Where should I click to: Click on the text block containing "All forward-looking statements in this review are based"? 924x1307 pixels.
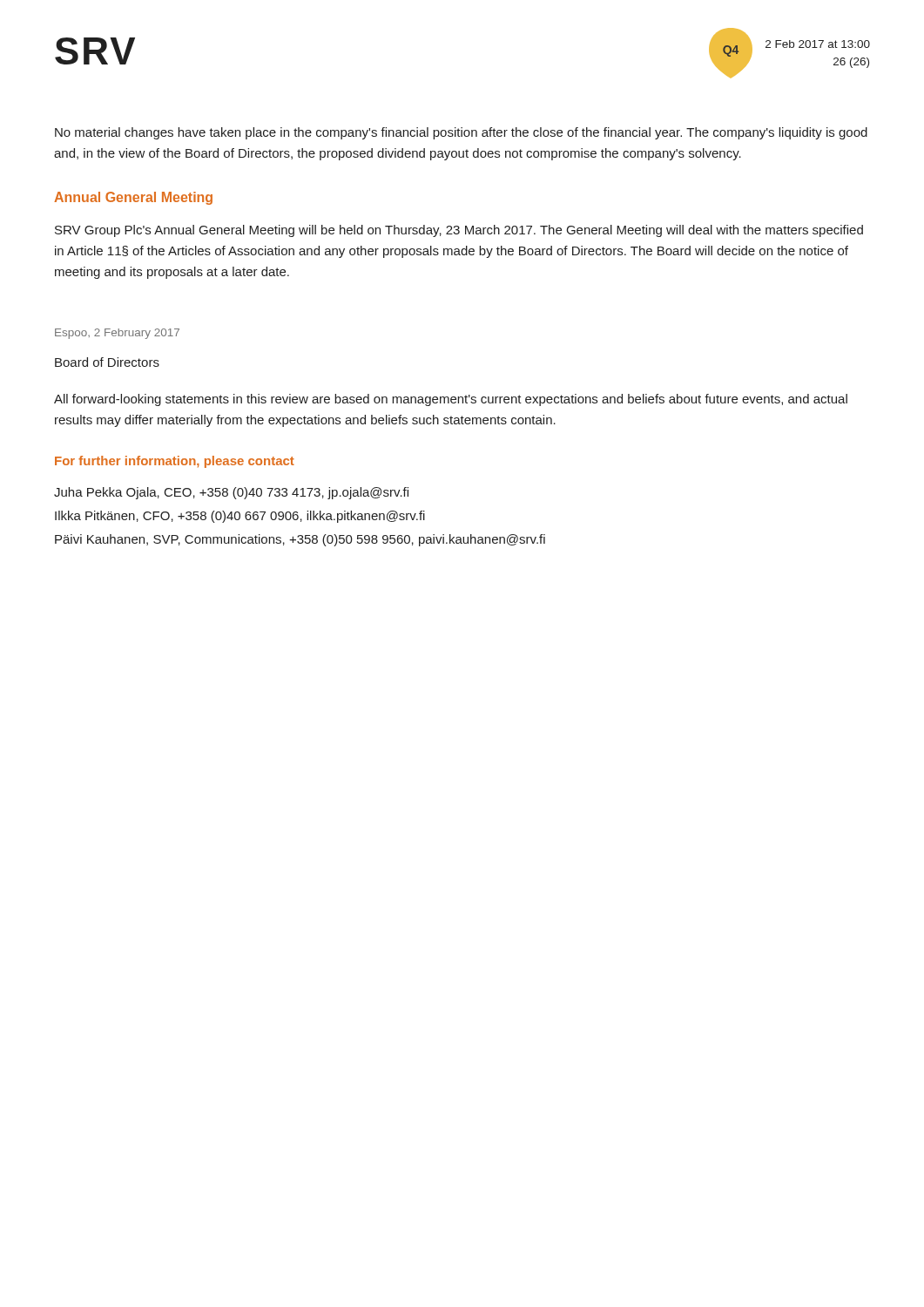(x=451, y=409)
